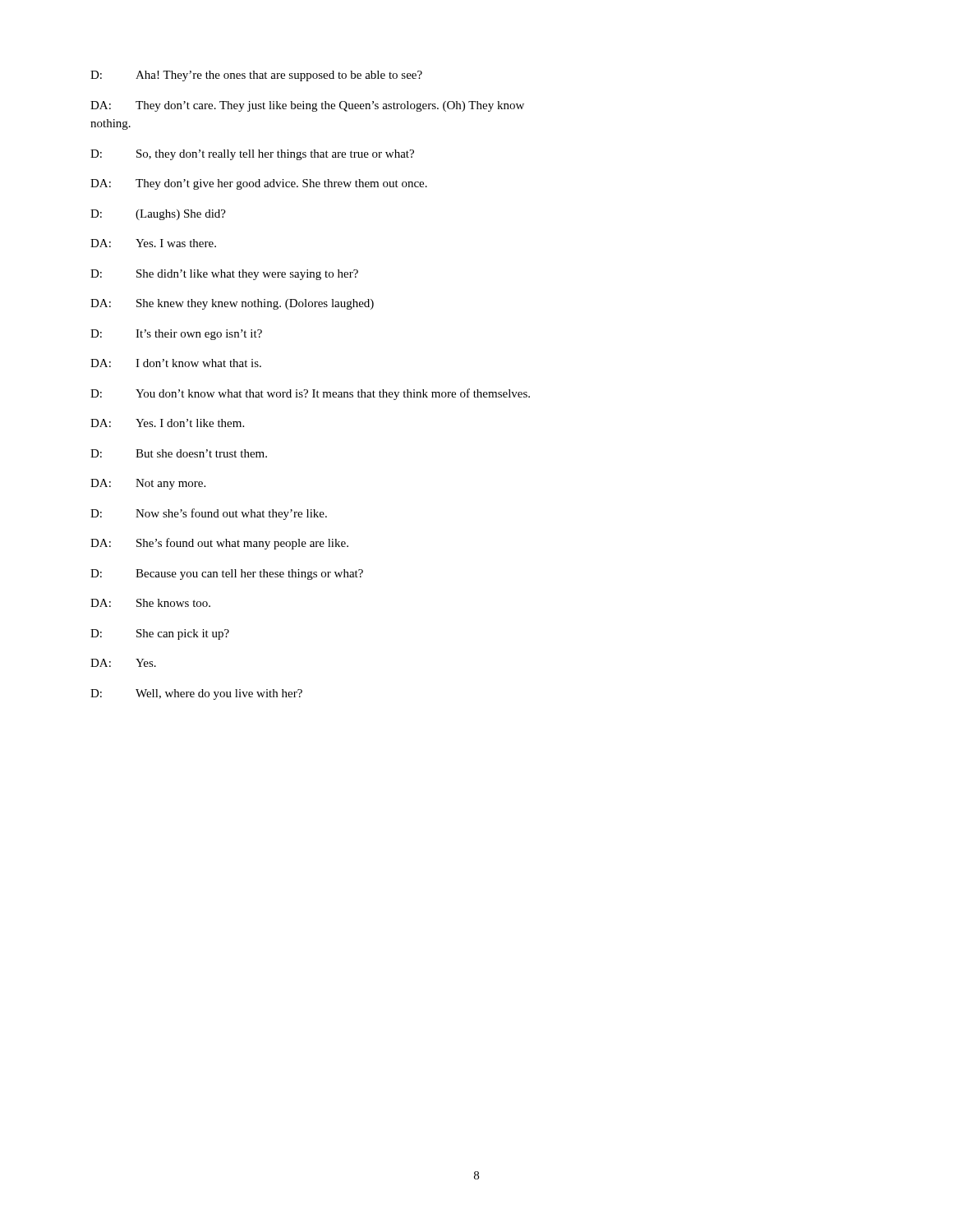Point to the block starting "D: (Laughs) She did?"
The width and height of the screenshot is (953, 1232).
[158, 213]
